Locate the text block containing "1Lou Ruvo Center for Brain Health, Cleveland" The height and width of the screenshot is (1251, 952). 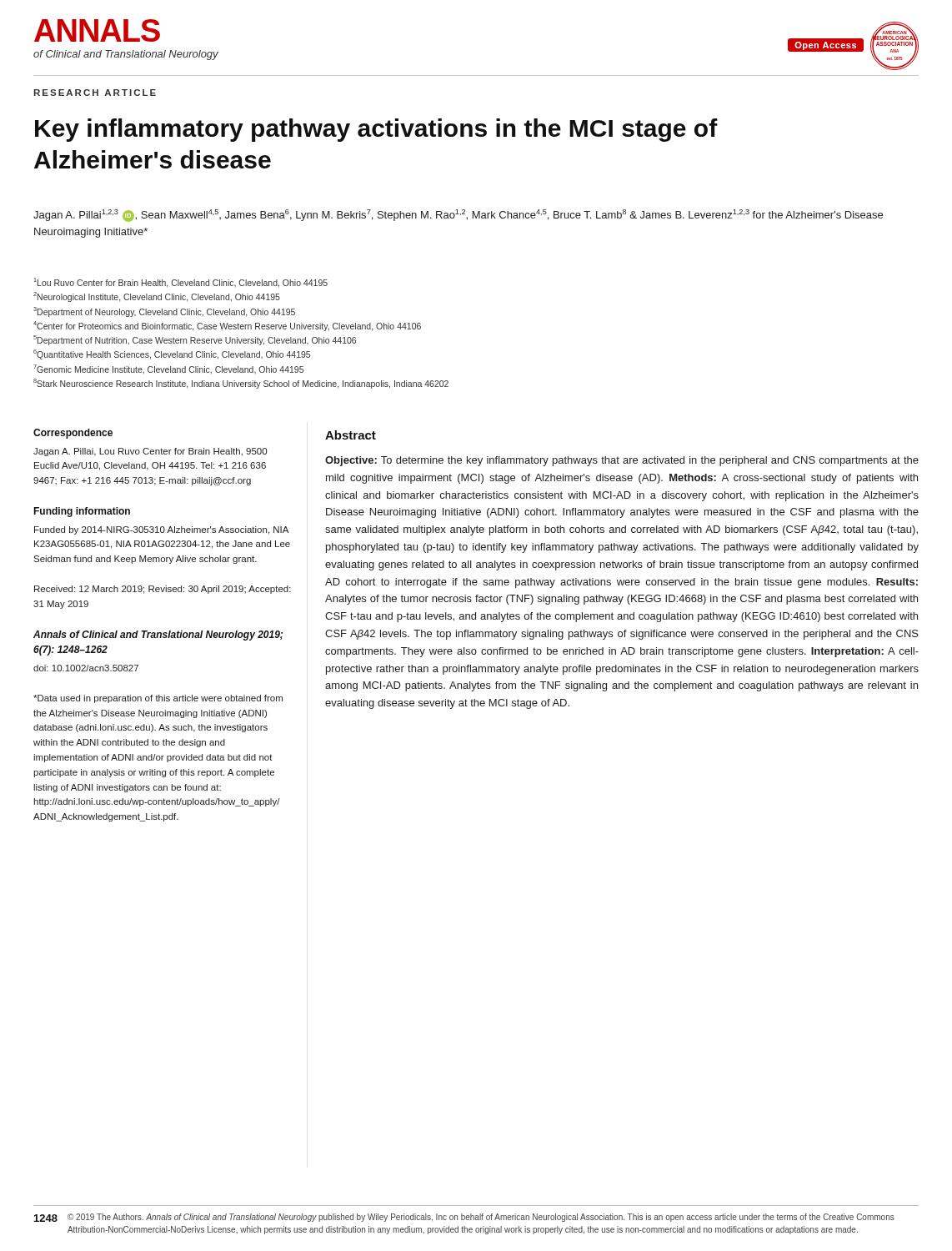[241, 332]
